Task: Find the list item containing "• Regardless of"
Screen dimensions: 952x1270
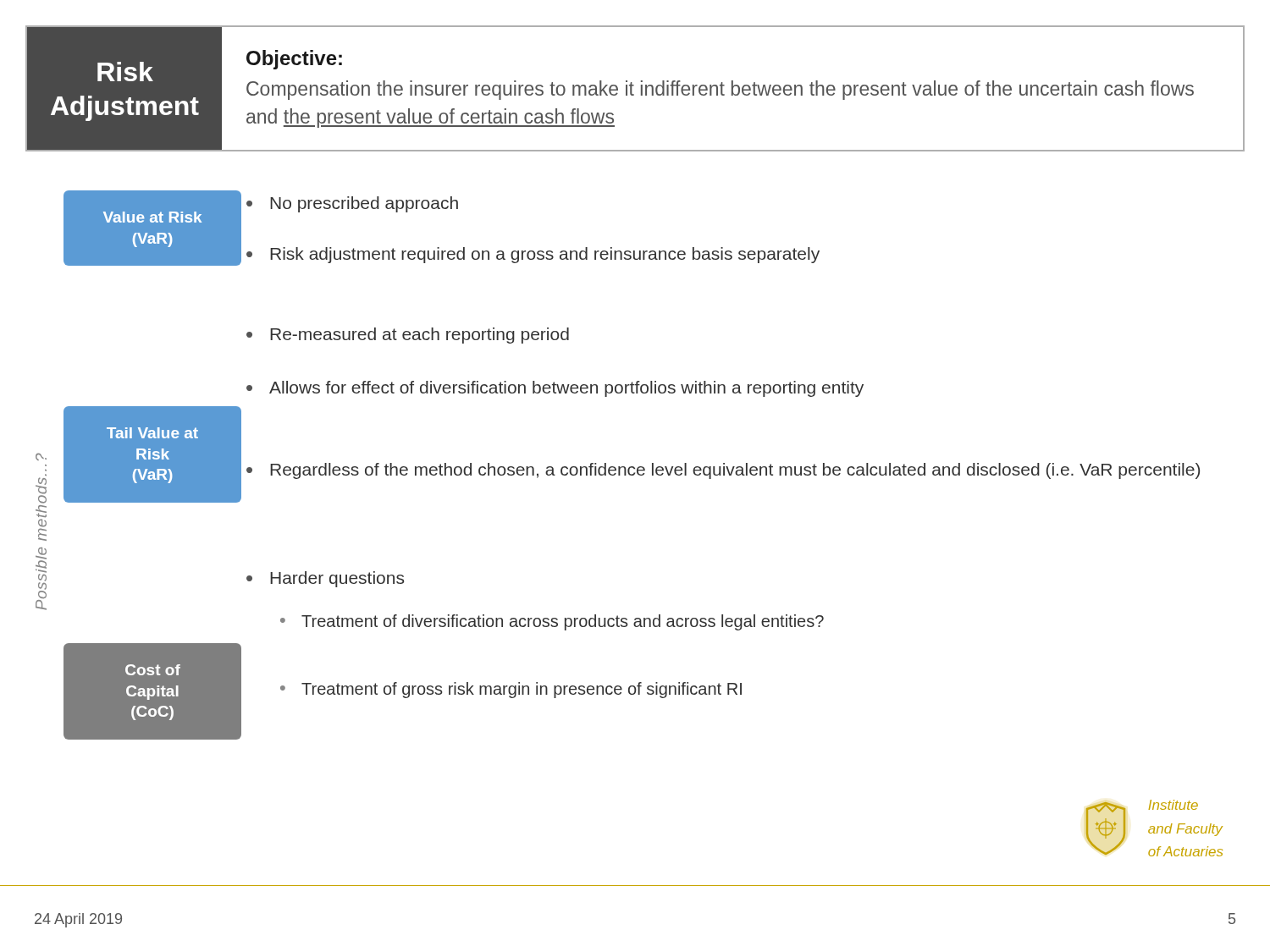Action: pyautogui.click(x=723, y=470)
